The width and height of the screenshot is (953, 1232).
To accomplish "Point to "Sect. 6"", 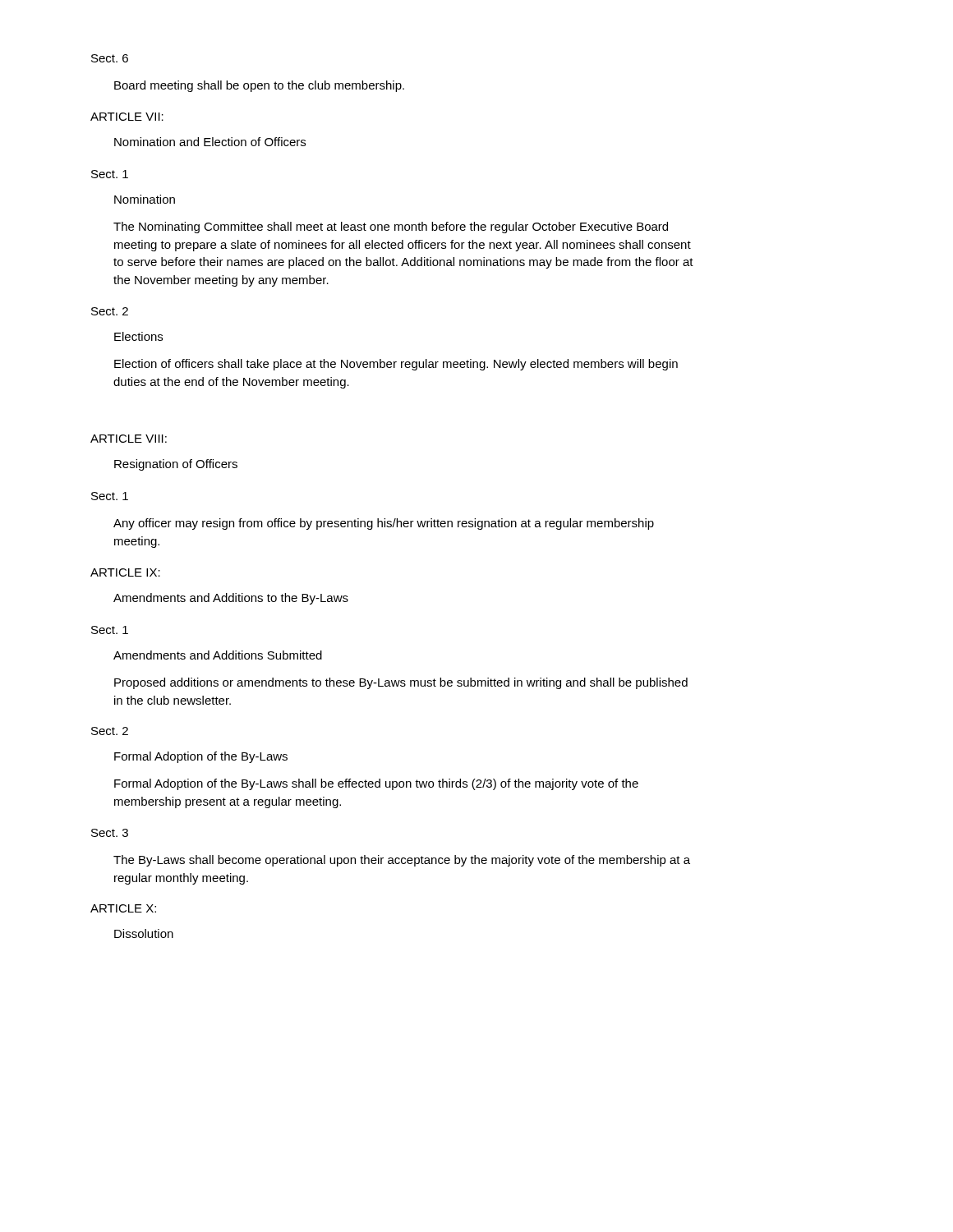I will (x=110, y=58).
